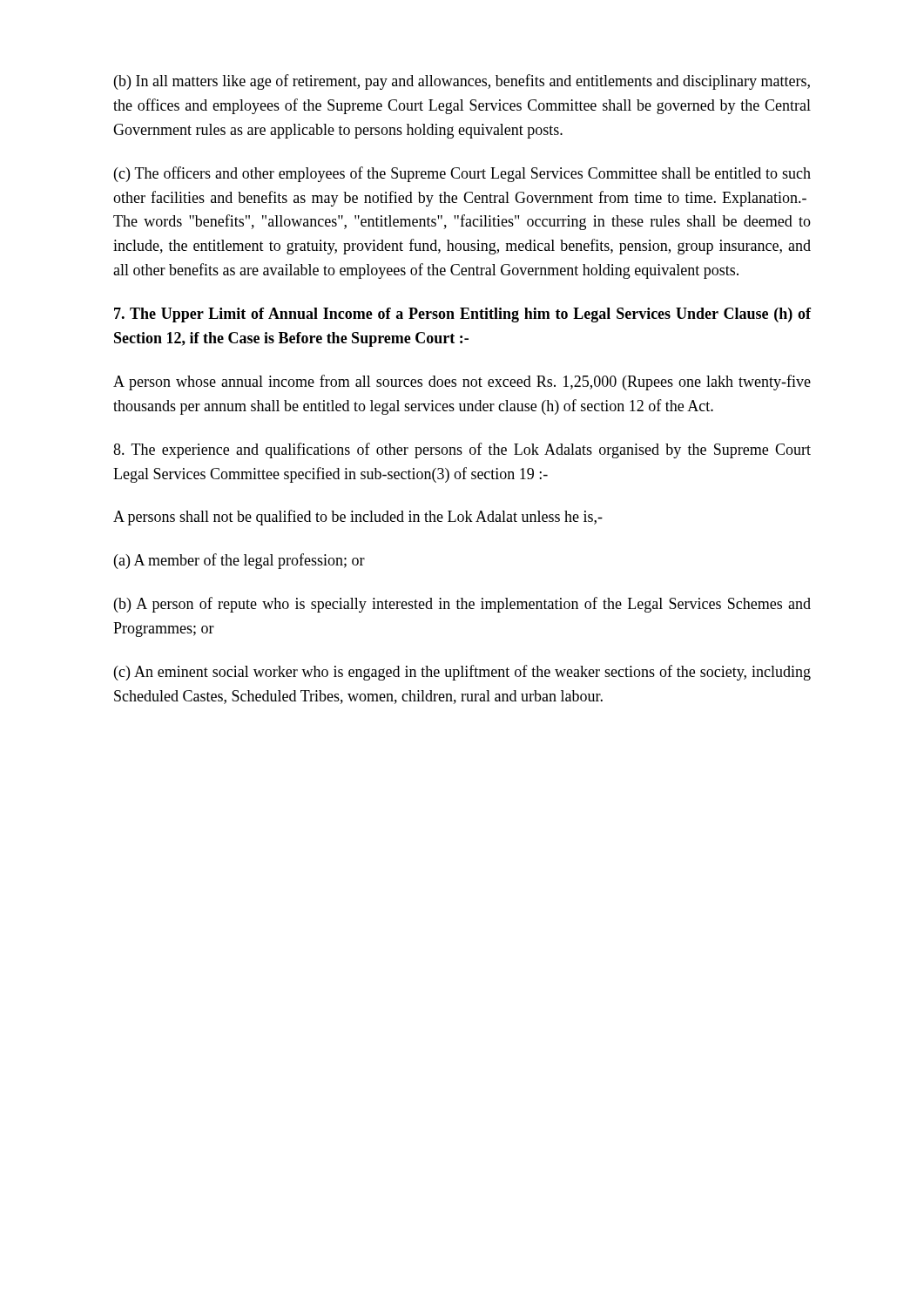
Task: Navigate to the passage starting "(a) A member of the legal profession; or"
Action: [239, 561]
